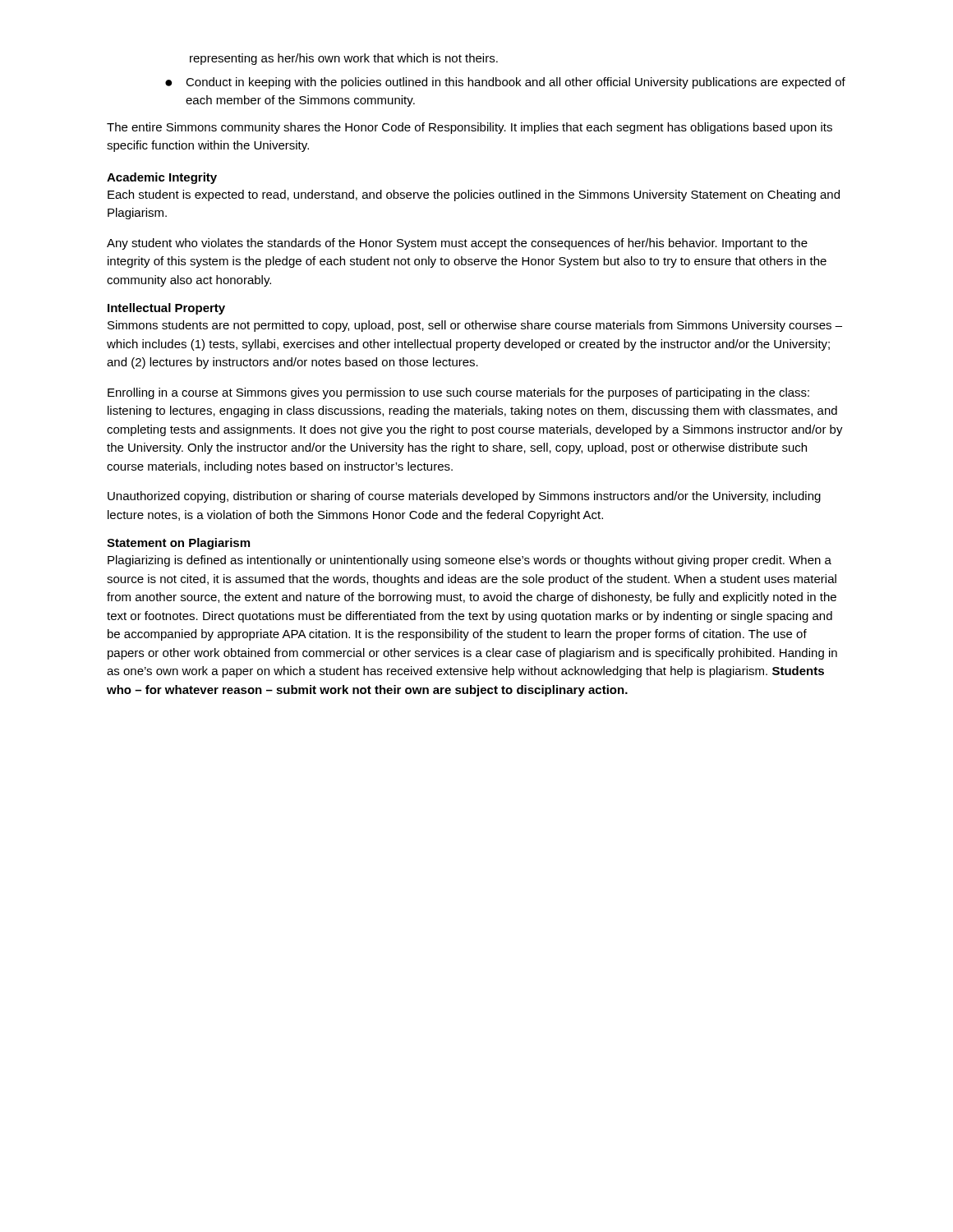The width and height of the screenshot is (953, 1232).
Task: Locate the text starting "Intellectual Property"
Action: coord(166,308)
